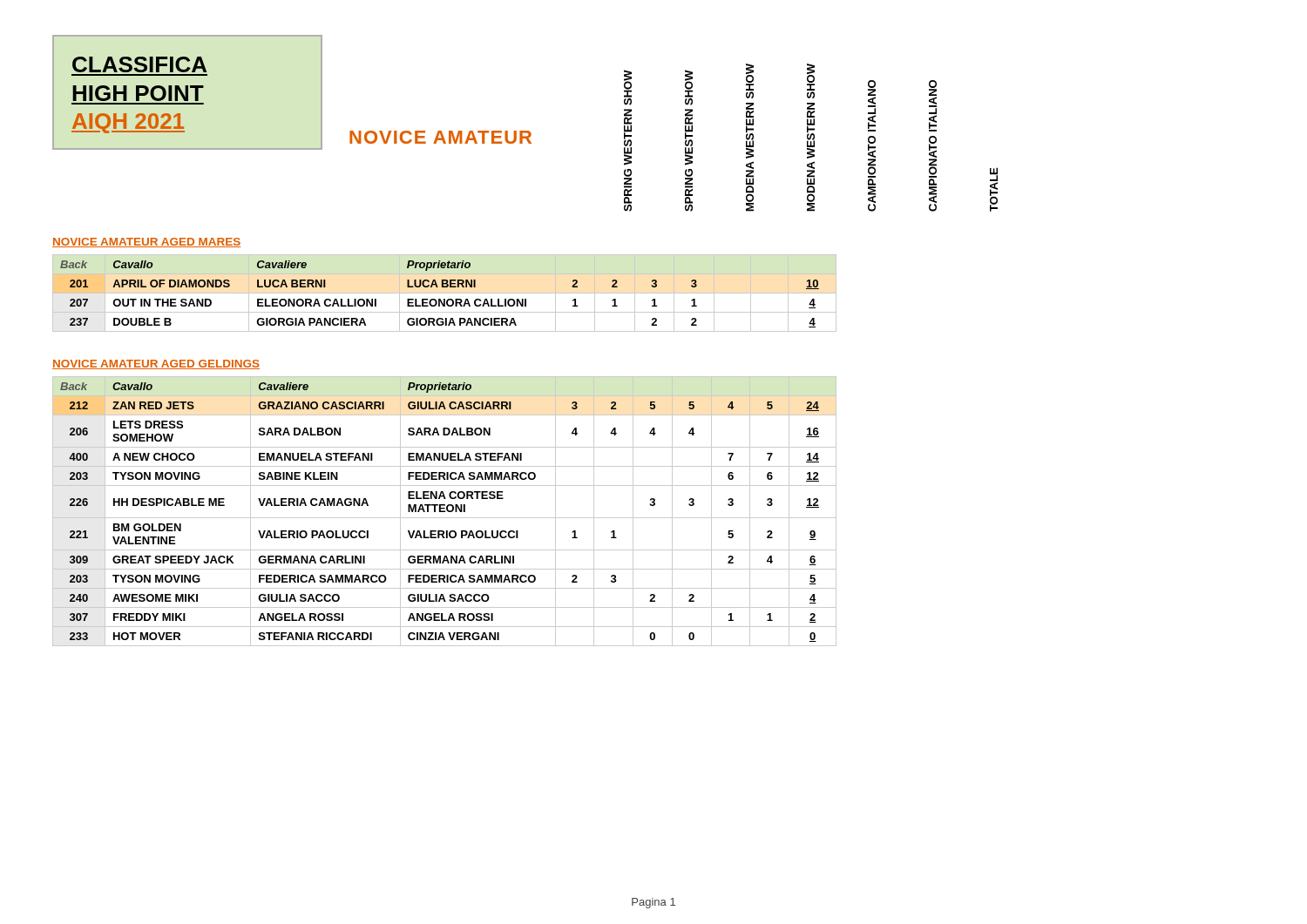
Task: Where is the title that starts "CLASSIFICA HIGH POINT AIQH"?
Action: (x=187, y=93)
